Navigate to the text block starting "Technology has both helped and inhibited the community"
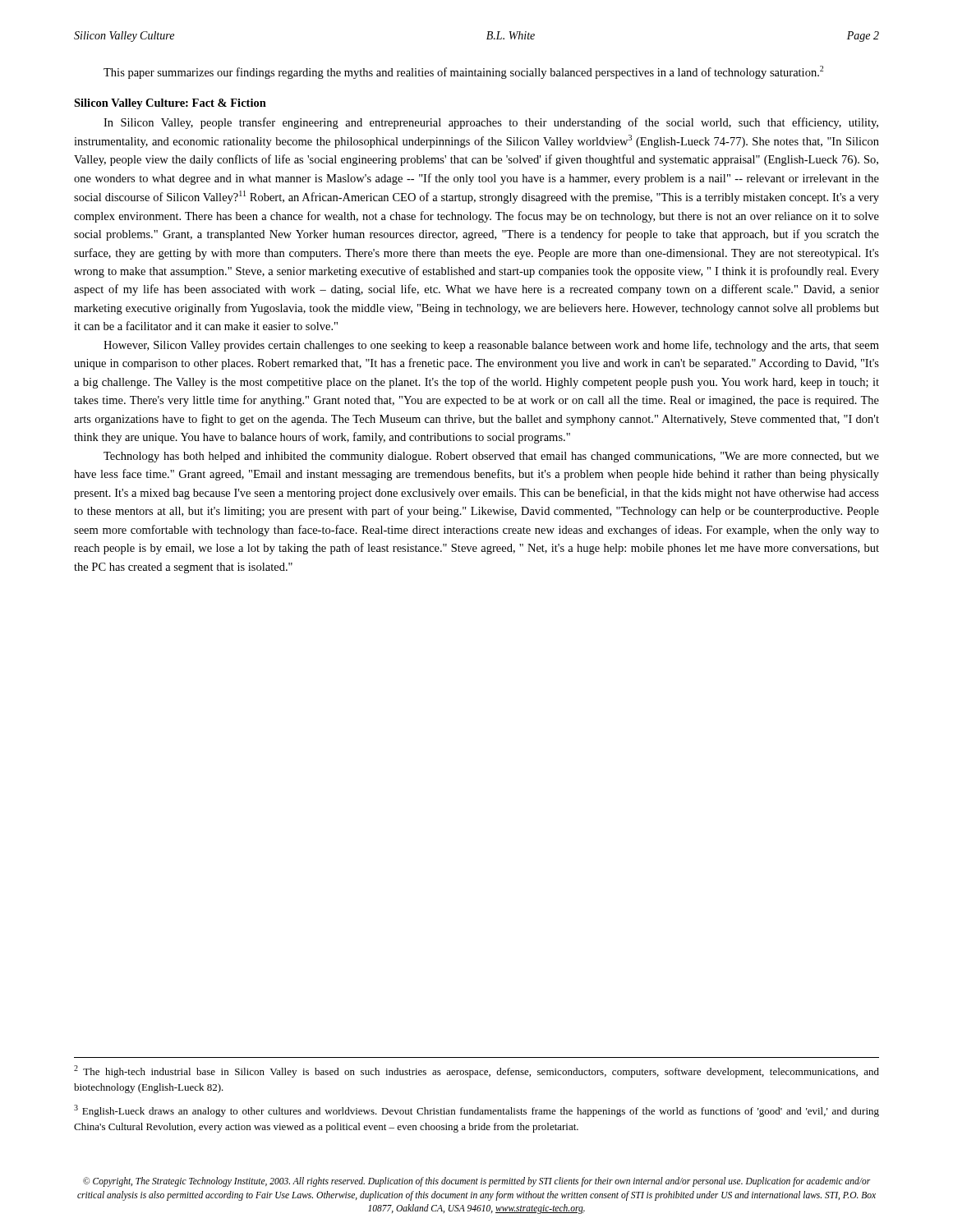This screenshot has height=1232, width=953. [x=476, y=511]
